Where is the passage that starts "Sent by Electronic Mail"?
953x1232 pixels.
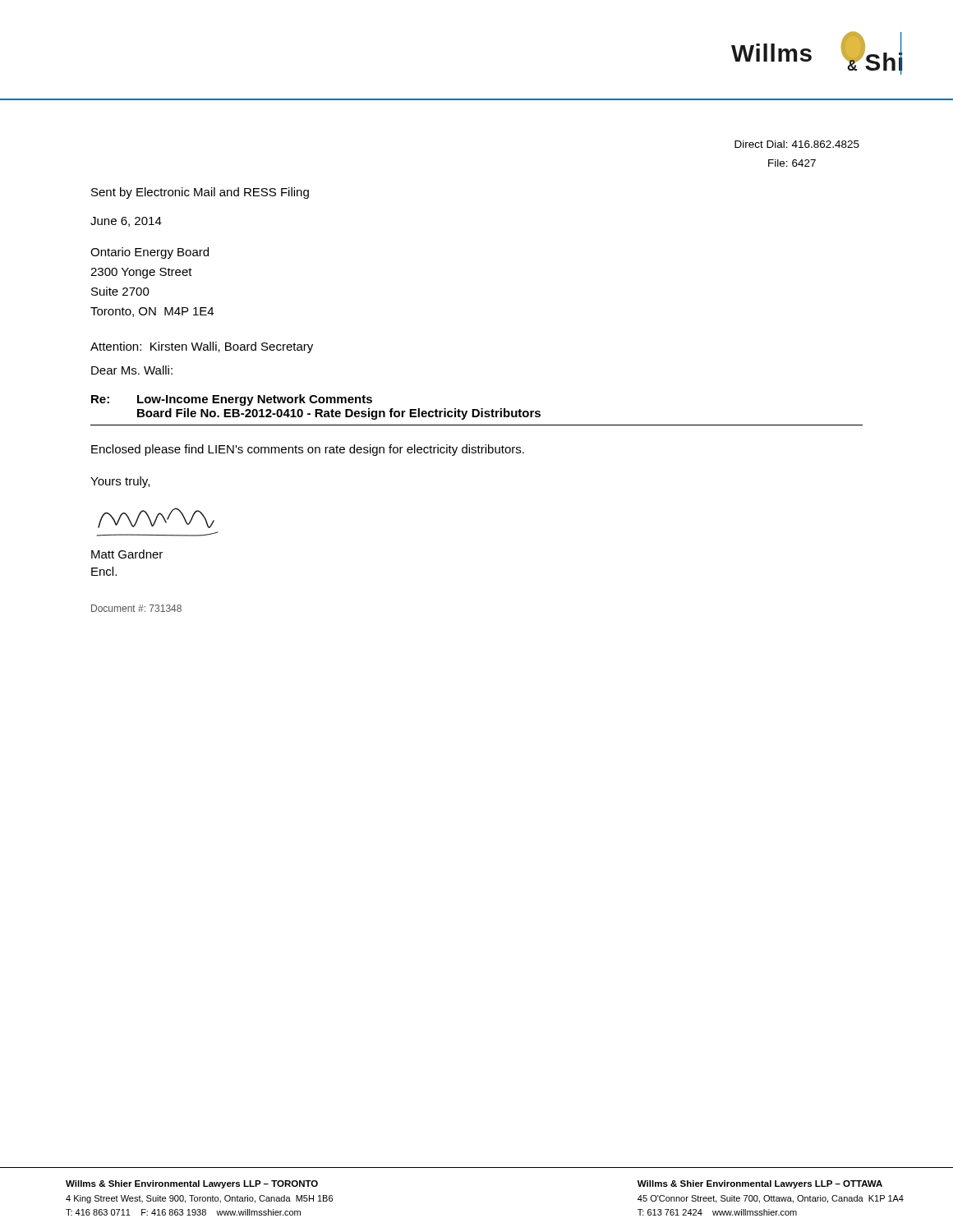200,192
